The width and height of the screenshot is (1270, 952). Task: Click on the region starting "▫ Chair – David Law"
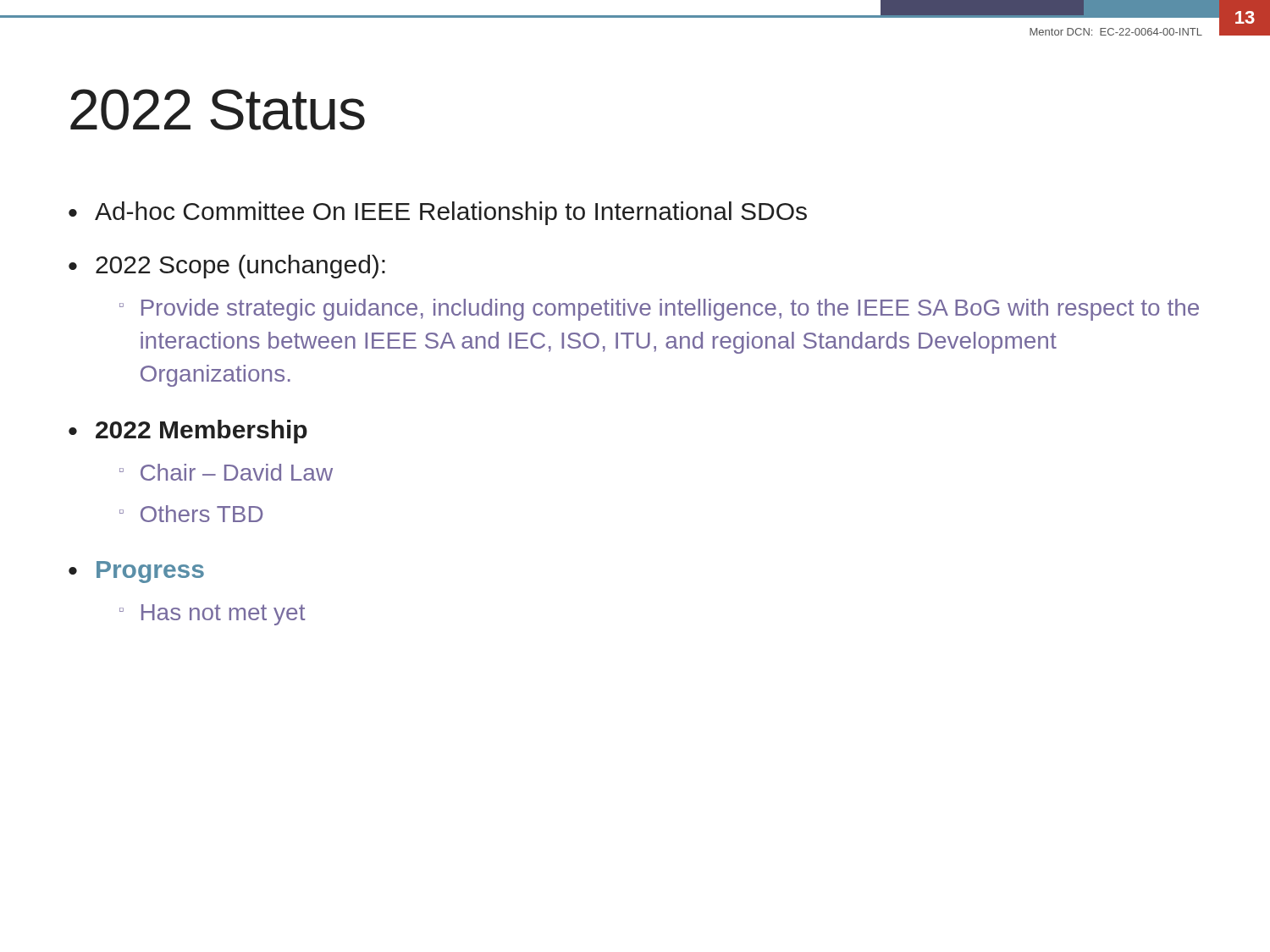[x=226, y=472]
